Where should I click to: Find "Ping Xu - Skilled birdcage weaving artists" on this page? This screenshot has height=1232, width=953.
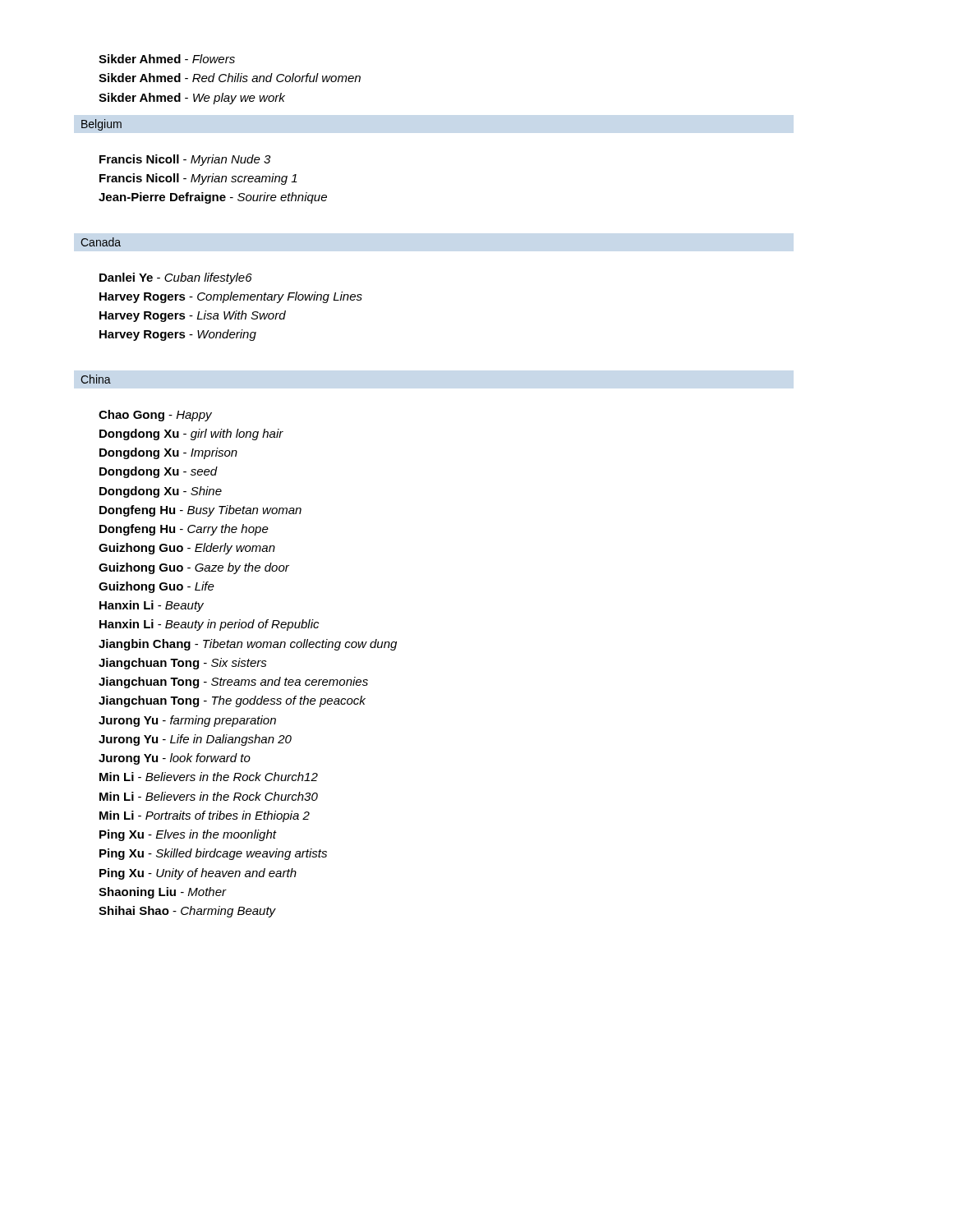click(x=213, y=853)
